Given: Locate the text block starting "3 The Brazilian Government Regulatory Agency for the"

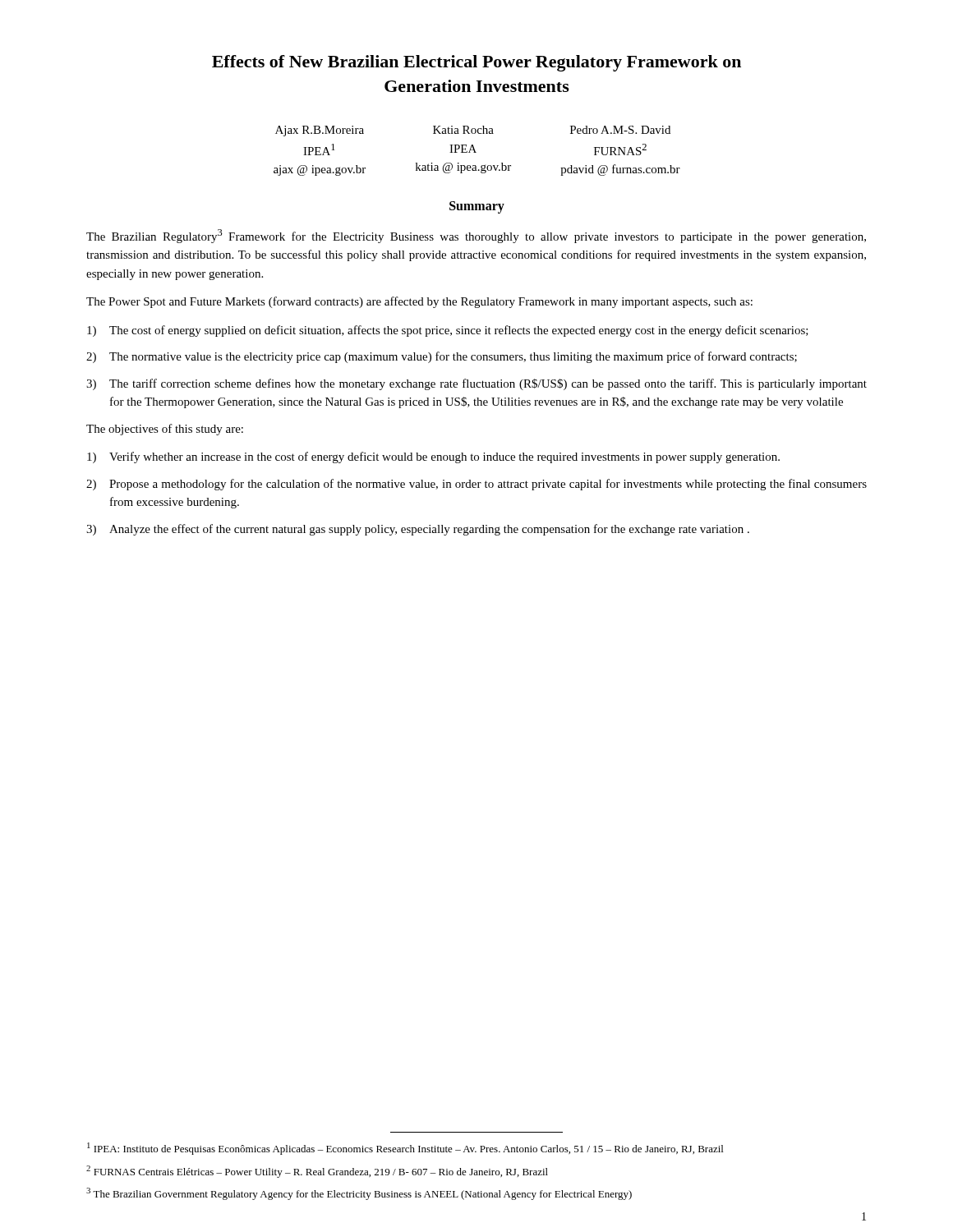Looking at the screenshot, I should click(x=359, y=1193).
